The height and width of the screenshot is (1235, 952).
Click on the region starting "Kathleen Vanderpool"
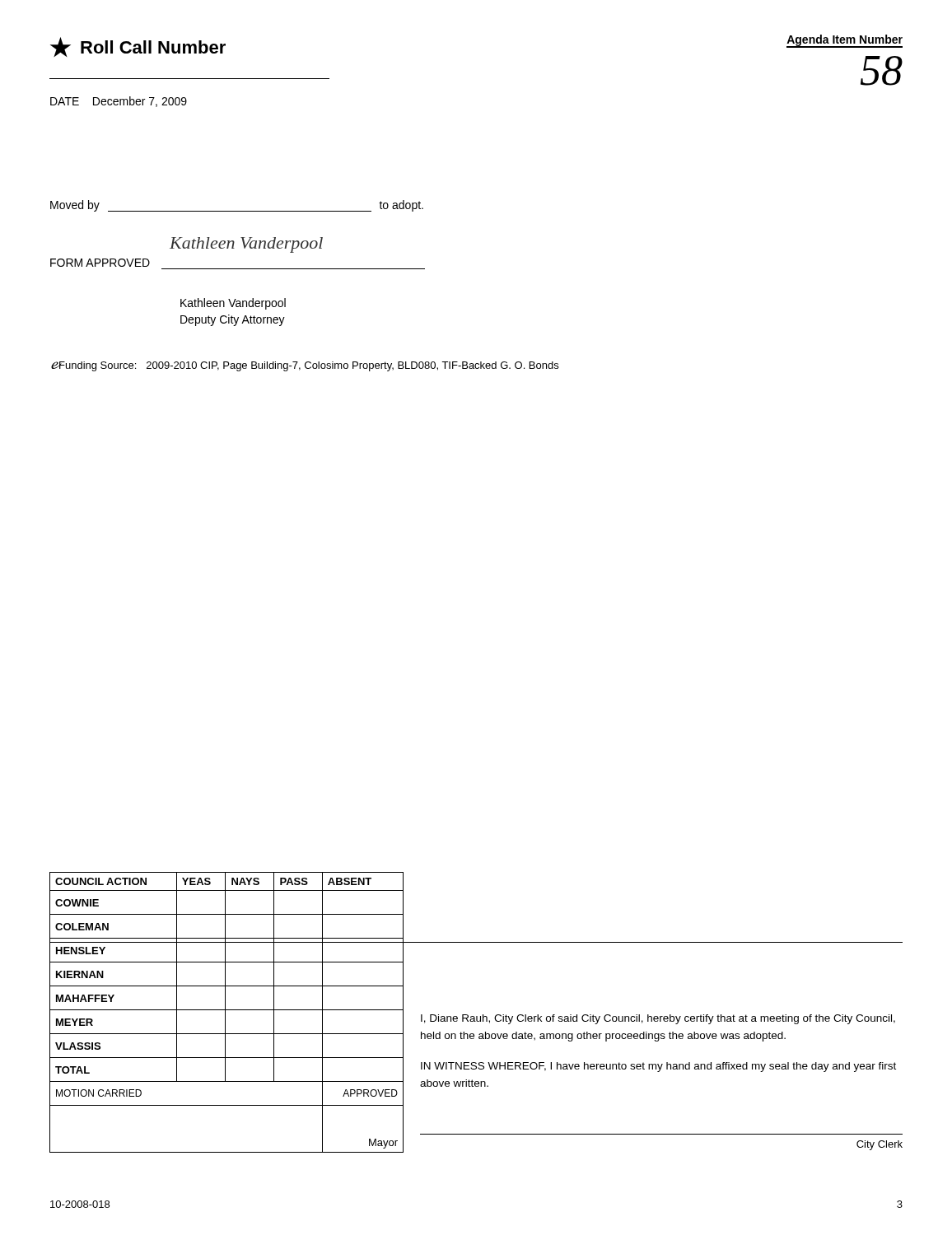point(233,303)
